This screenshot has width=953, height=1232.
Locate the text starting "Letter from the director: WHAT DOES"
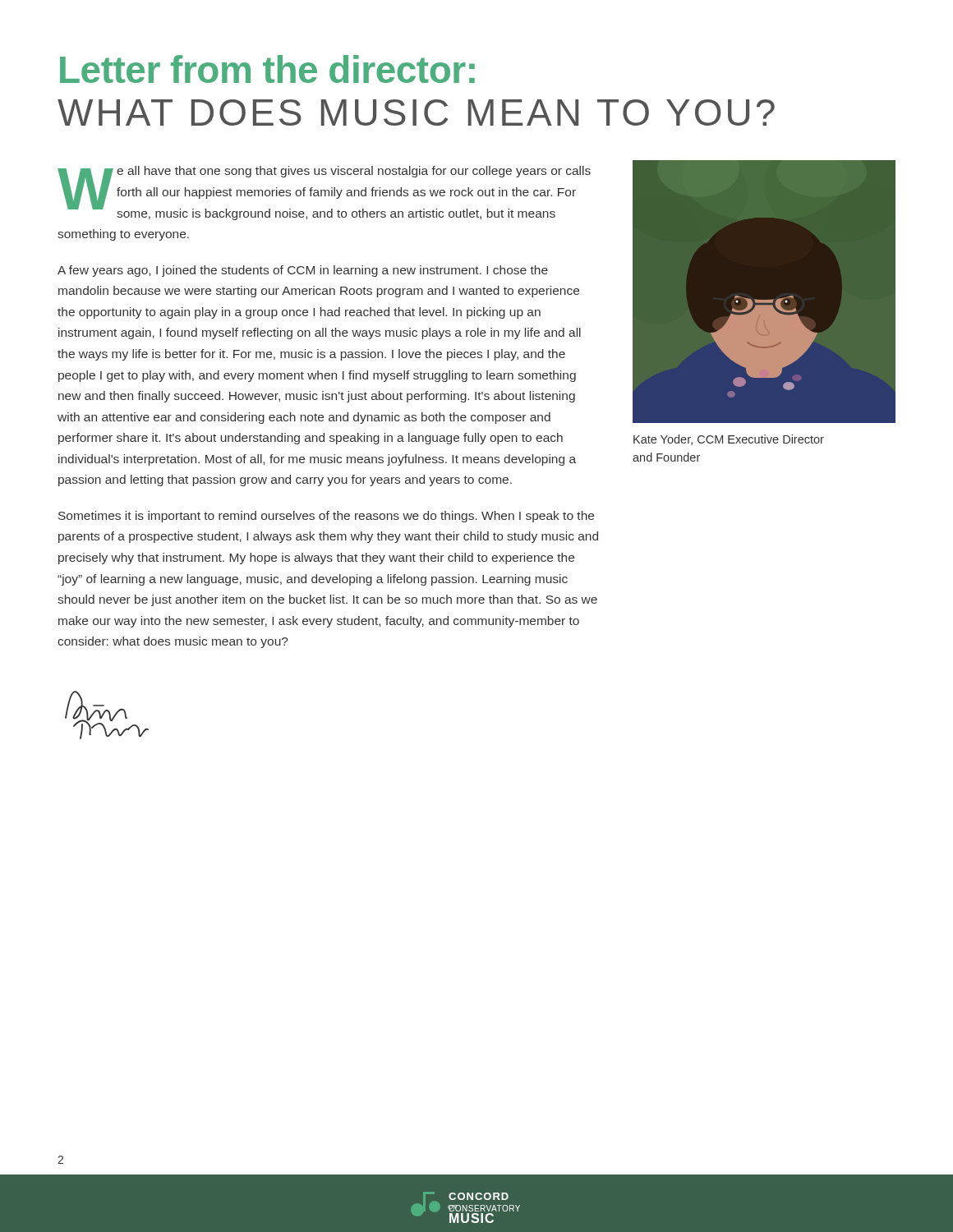click(x=476, y=92)
